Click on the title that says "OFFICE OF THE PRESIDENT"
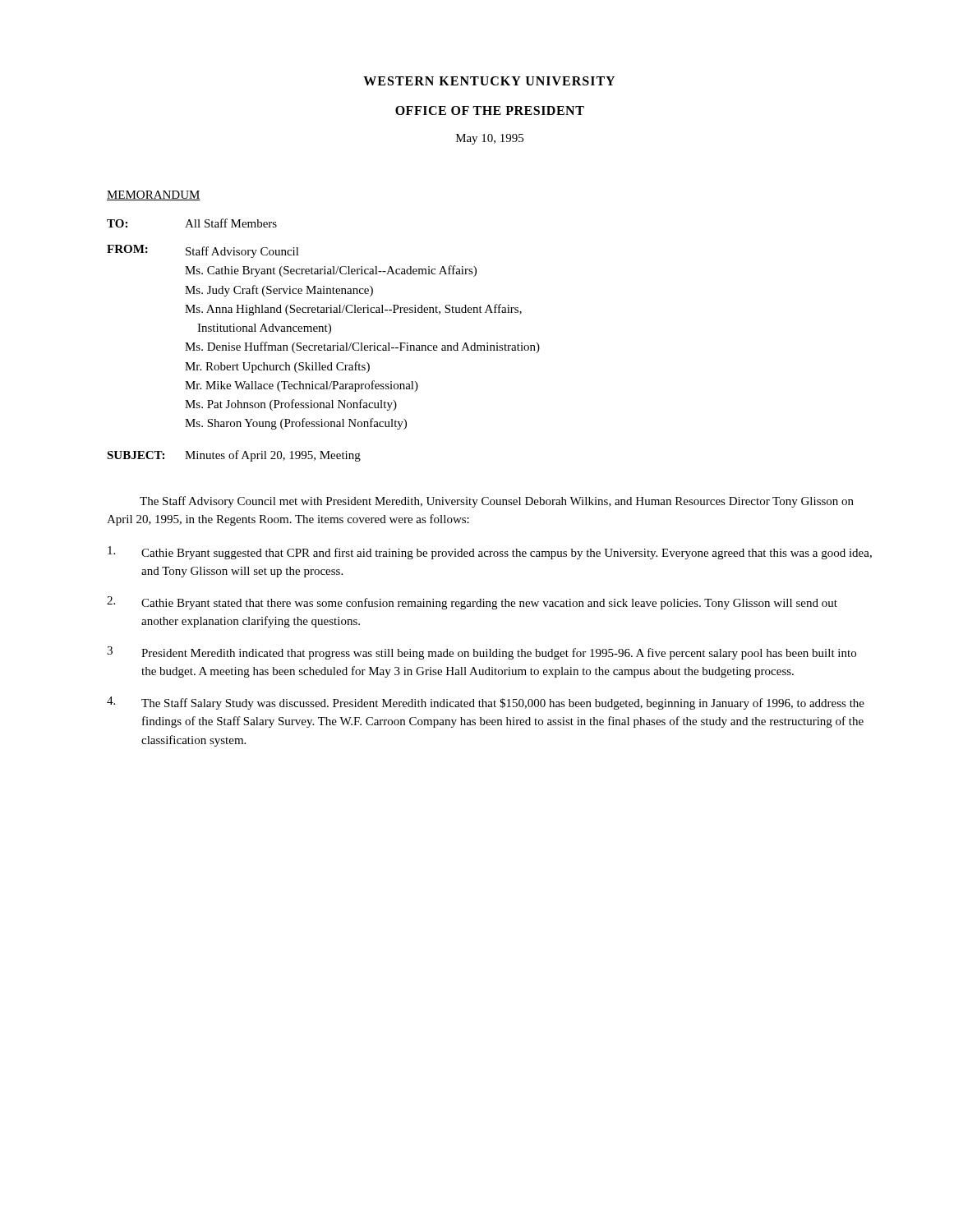The height and width of the screenshot is (1232, 963). [490, 110]
